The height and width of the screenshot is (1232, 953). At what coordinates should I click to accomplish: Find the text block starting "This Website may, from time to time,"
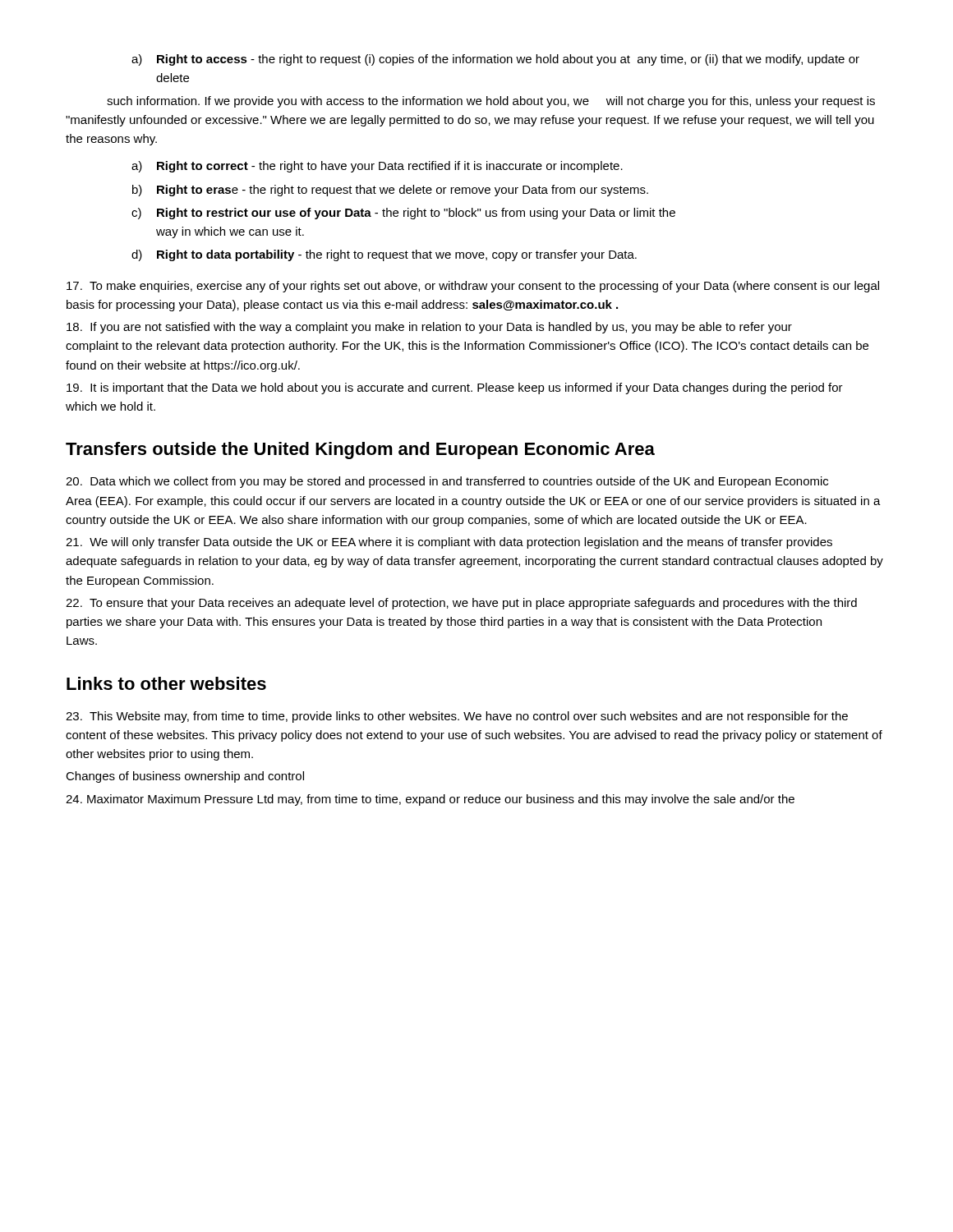474,734
